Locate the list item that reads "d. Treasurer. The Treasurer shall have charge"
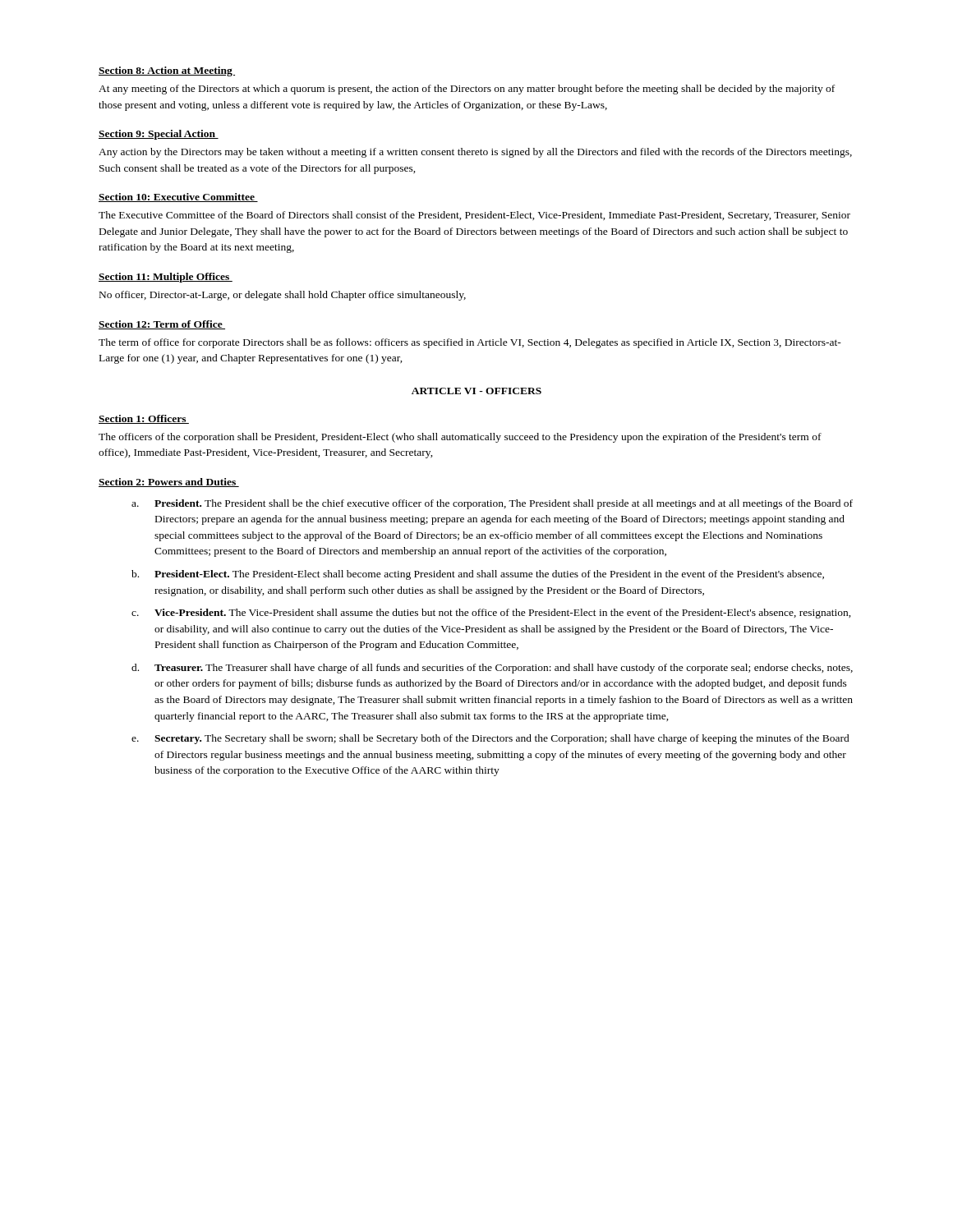 [x=493, y=692]
